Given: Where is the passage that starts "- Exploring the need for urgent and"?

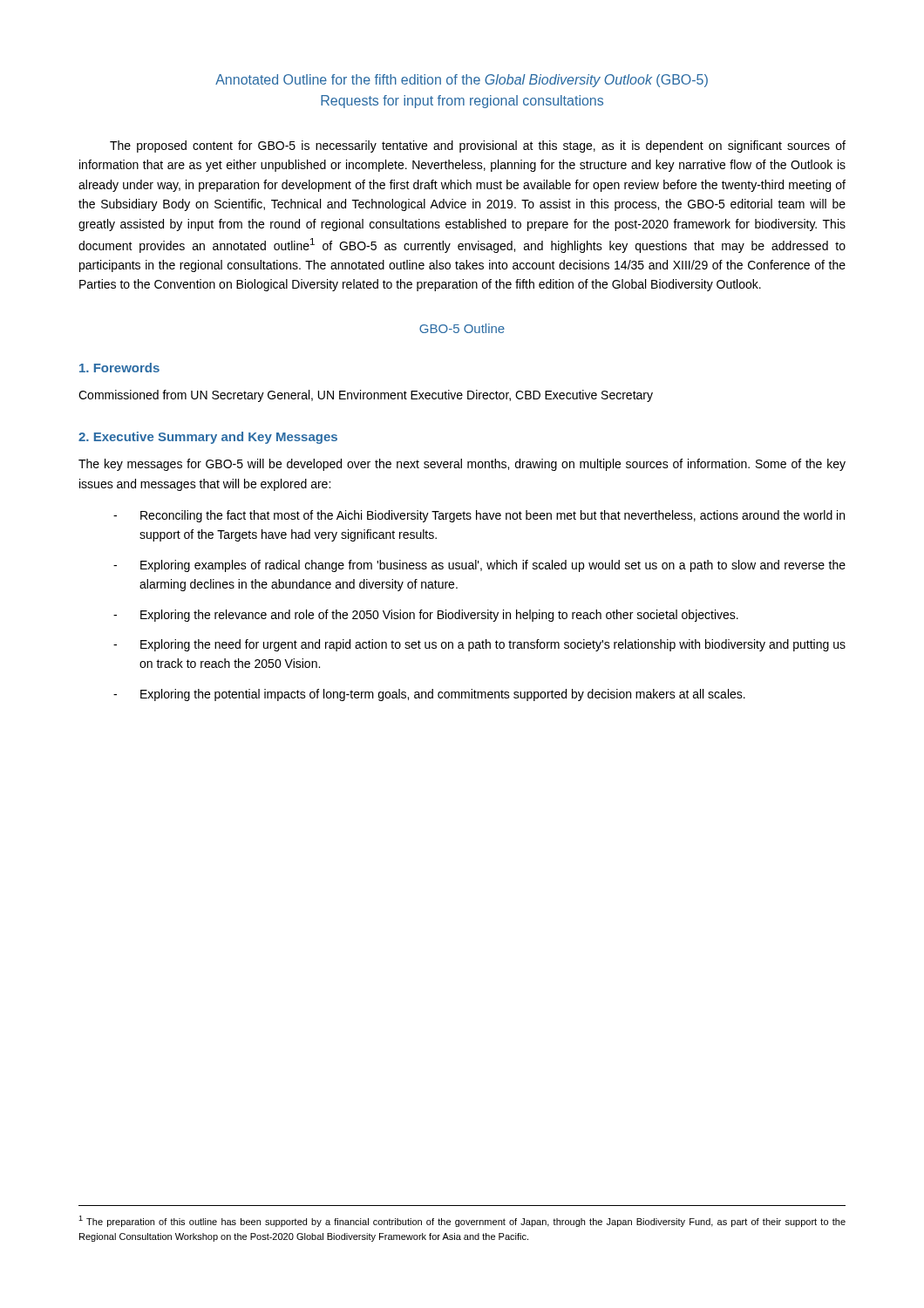Looking at the screenshot, I should (475, 654).
